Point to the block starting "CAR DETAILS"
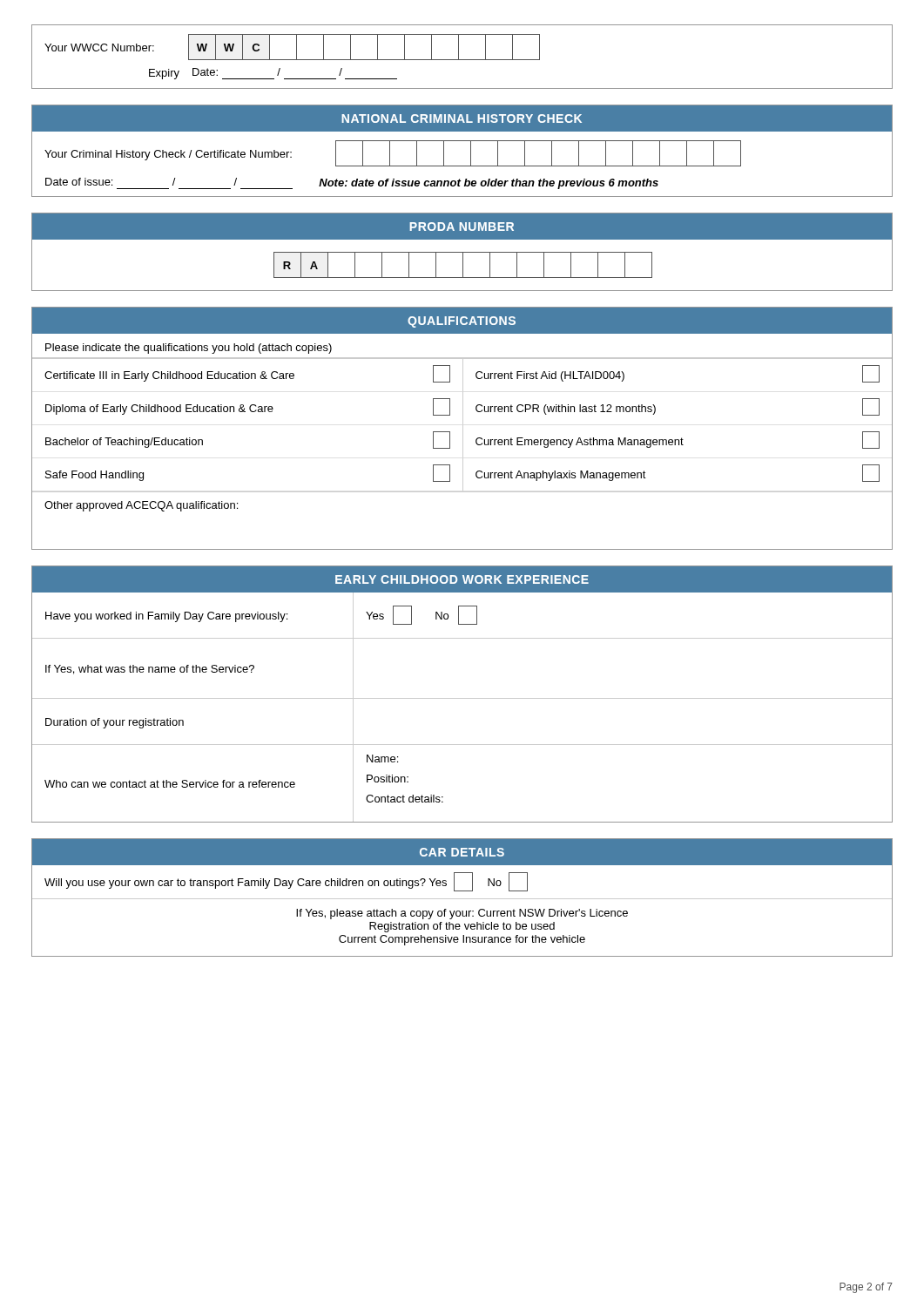Screen dimensions: 1307x924 click(462, 852)
